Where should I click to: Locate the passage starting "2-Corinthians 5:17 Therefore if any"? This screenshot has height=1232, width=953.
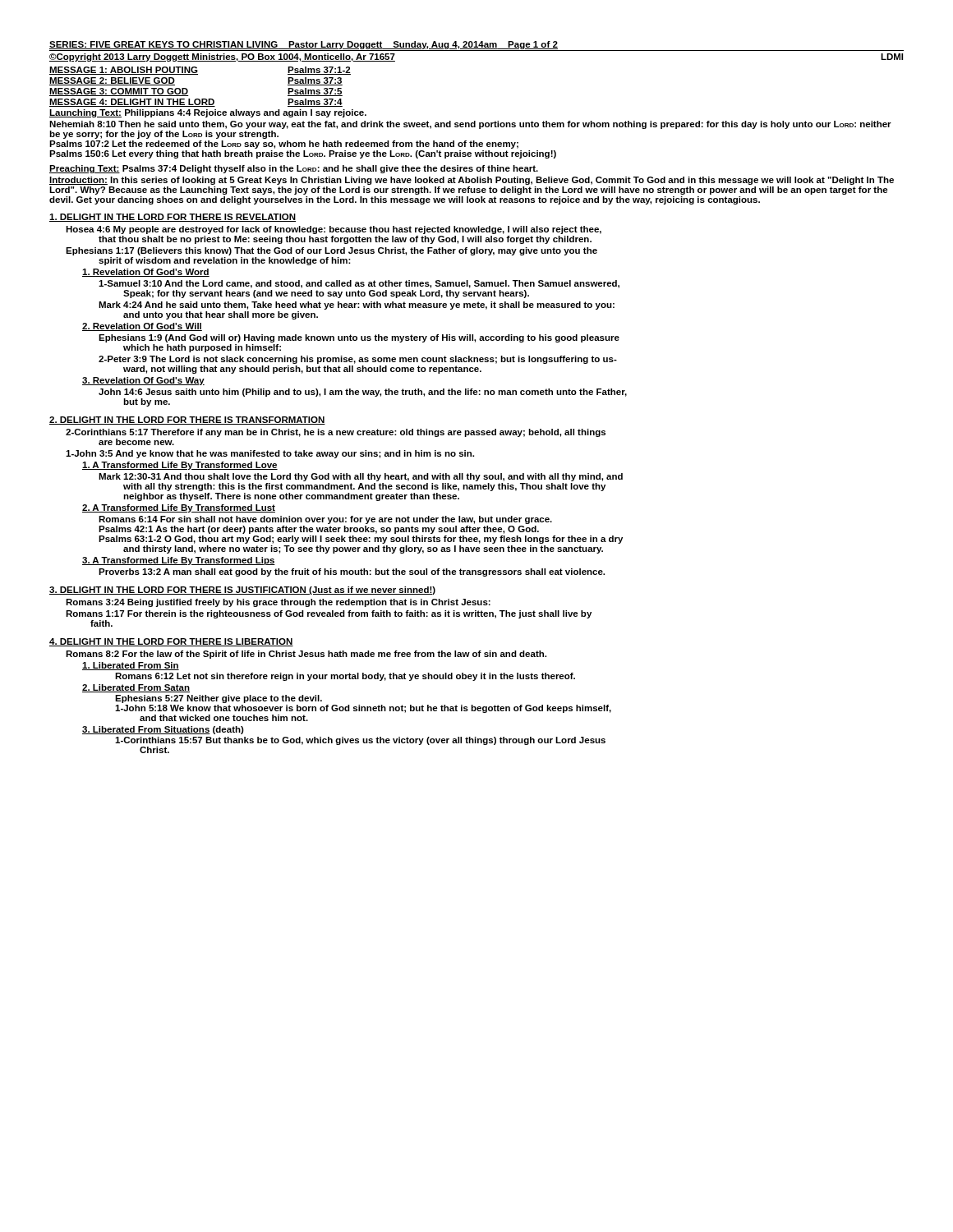(336, 437)
